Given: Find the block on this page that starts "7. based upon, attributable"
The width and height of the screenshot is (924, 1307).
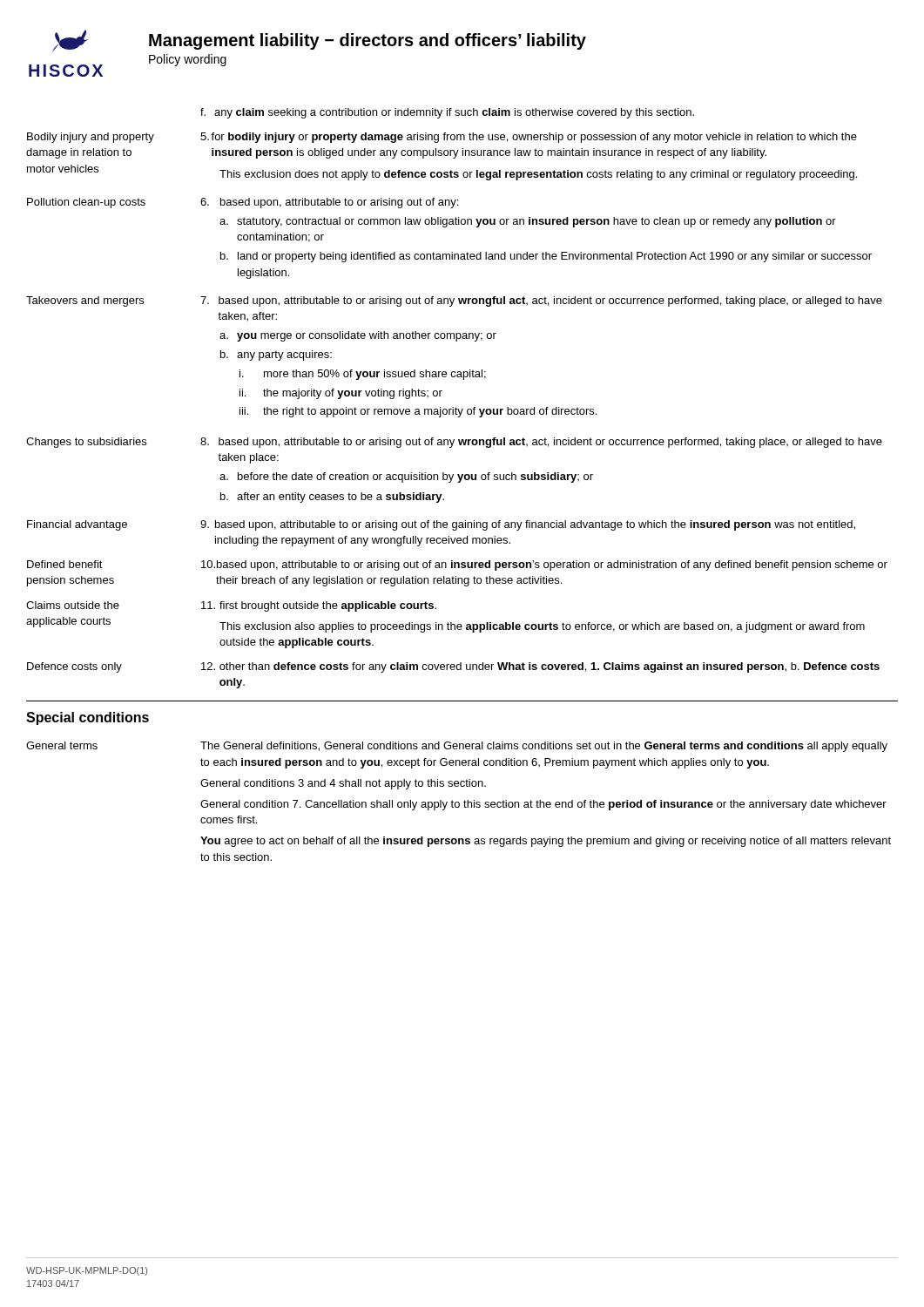Looking at the screenshot, I should 549,308.
